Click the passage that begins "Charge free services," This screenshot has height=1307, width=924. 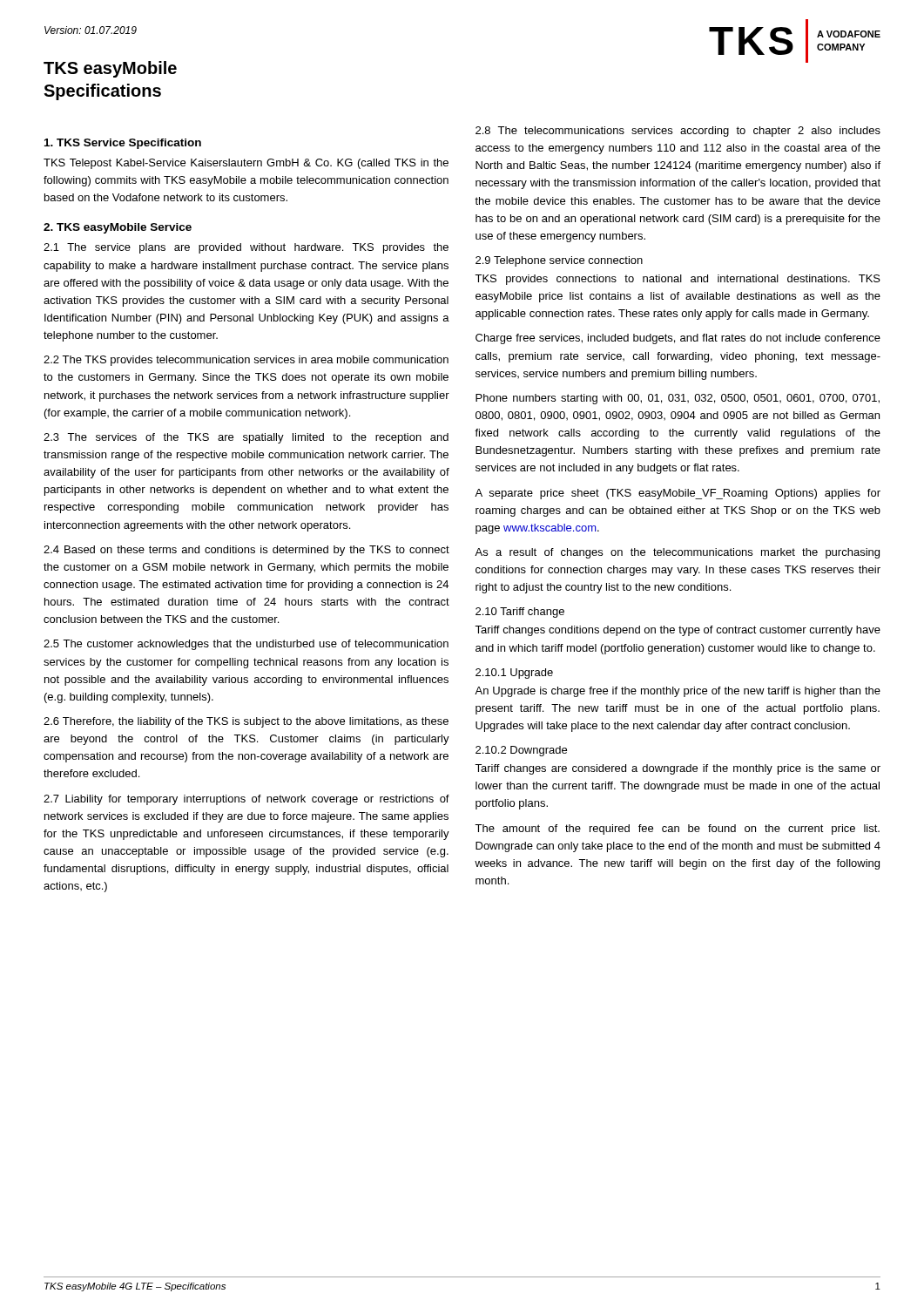tap(678, 356)
